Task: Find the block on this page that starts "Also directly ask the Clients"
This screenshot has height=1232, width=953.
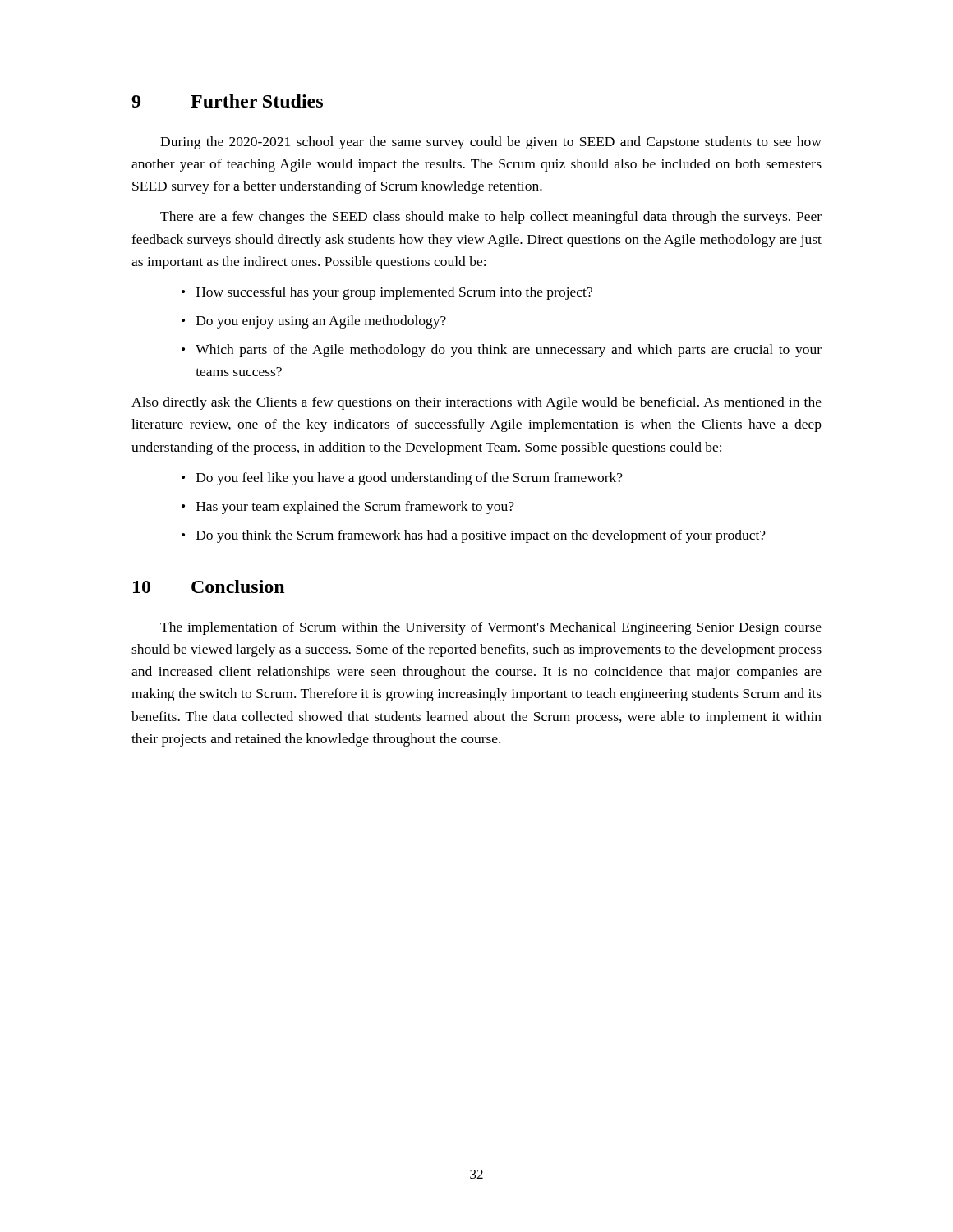Action: (x=476, y=425)
